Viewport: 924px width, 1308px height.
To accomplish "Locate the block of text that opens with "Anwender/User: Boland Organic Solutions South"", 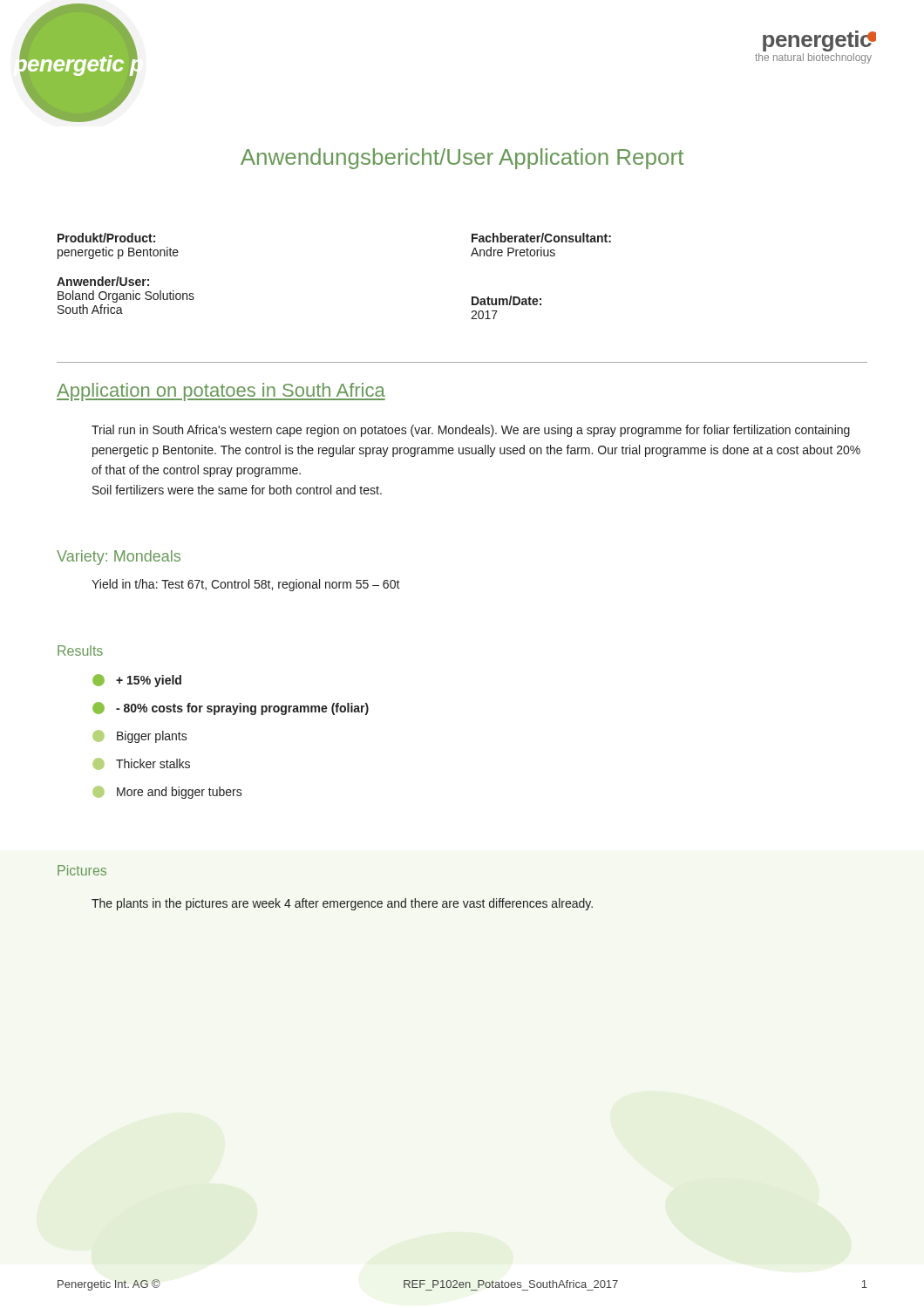I will pos(103,281).
